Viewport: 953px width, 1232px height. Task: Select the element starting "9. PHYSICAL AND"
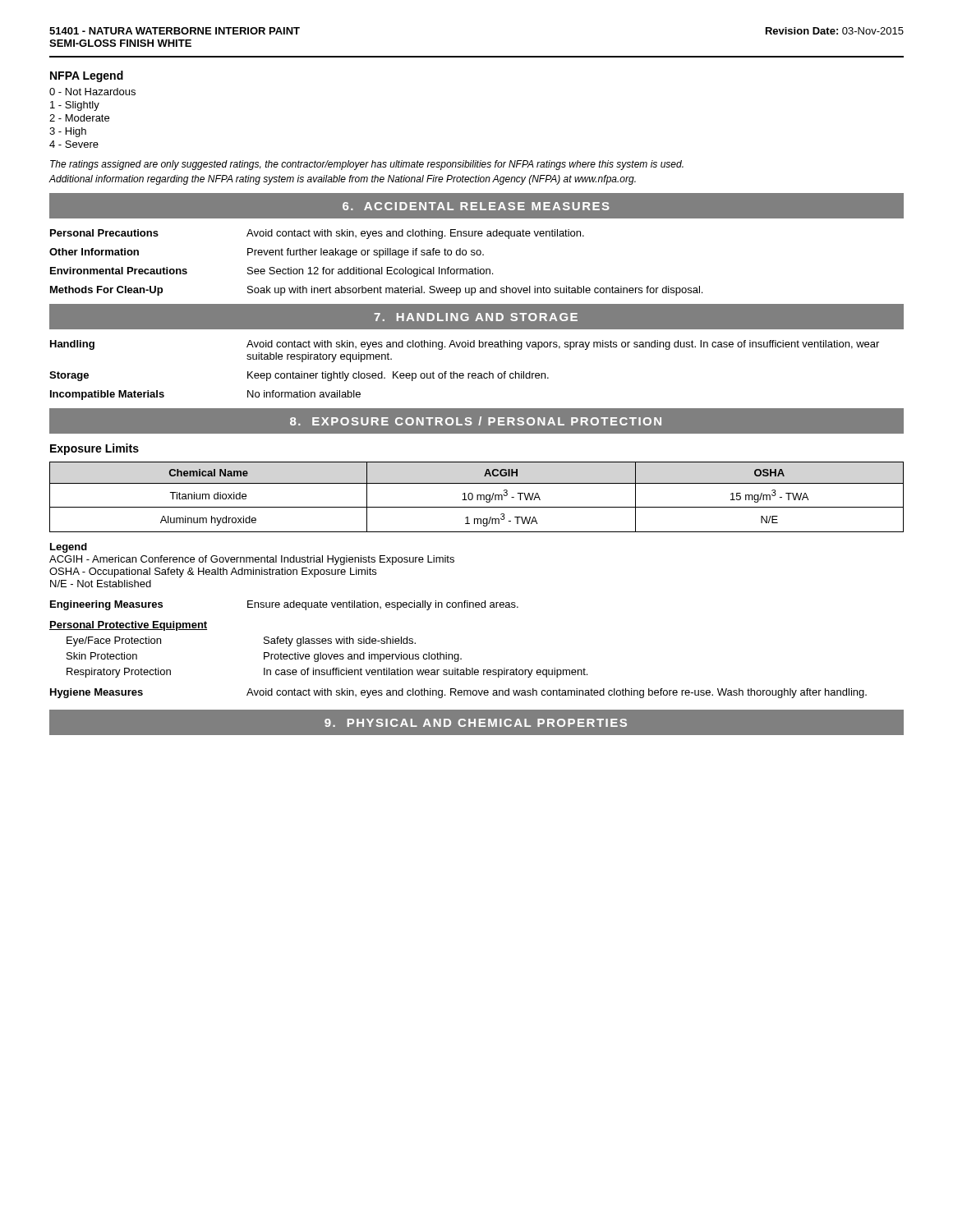coord(476,722)
